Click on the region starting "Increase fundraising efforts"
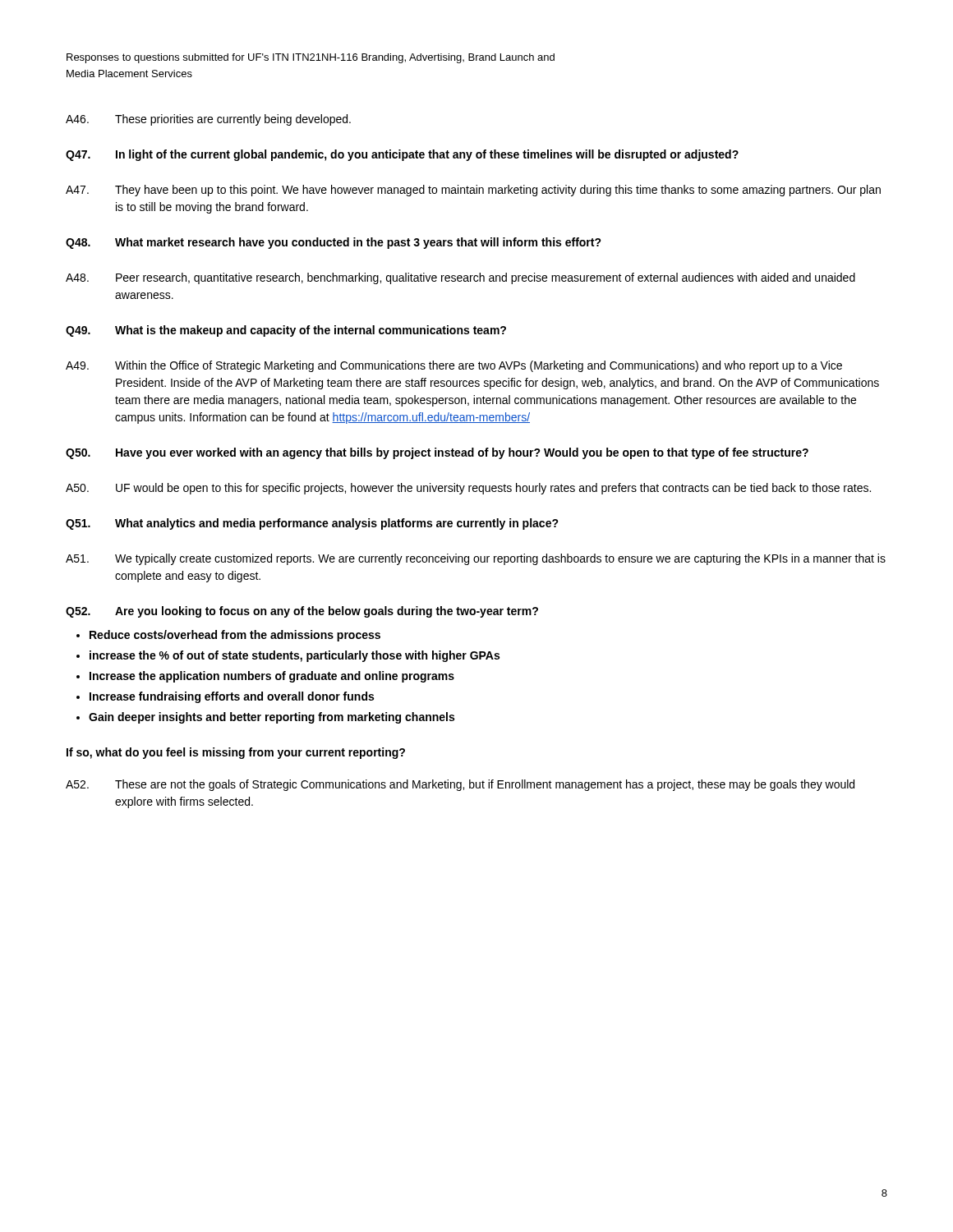 [x=232, y=697]
